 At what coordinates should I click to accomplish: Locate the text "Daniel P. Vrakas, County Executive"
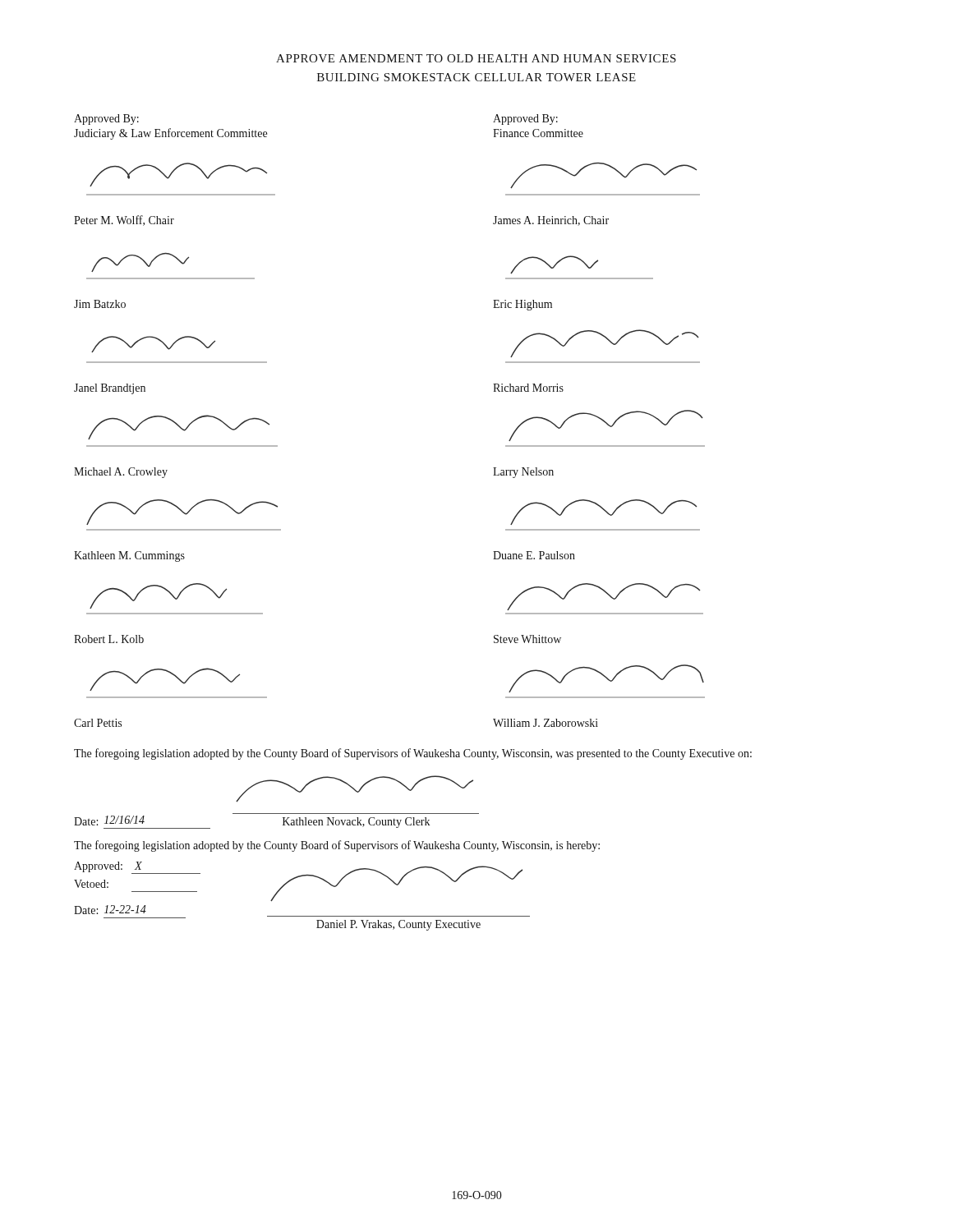pos(398,924)
